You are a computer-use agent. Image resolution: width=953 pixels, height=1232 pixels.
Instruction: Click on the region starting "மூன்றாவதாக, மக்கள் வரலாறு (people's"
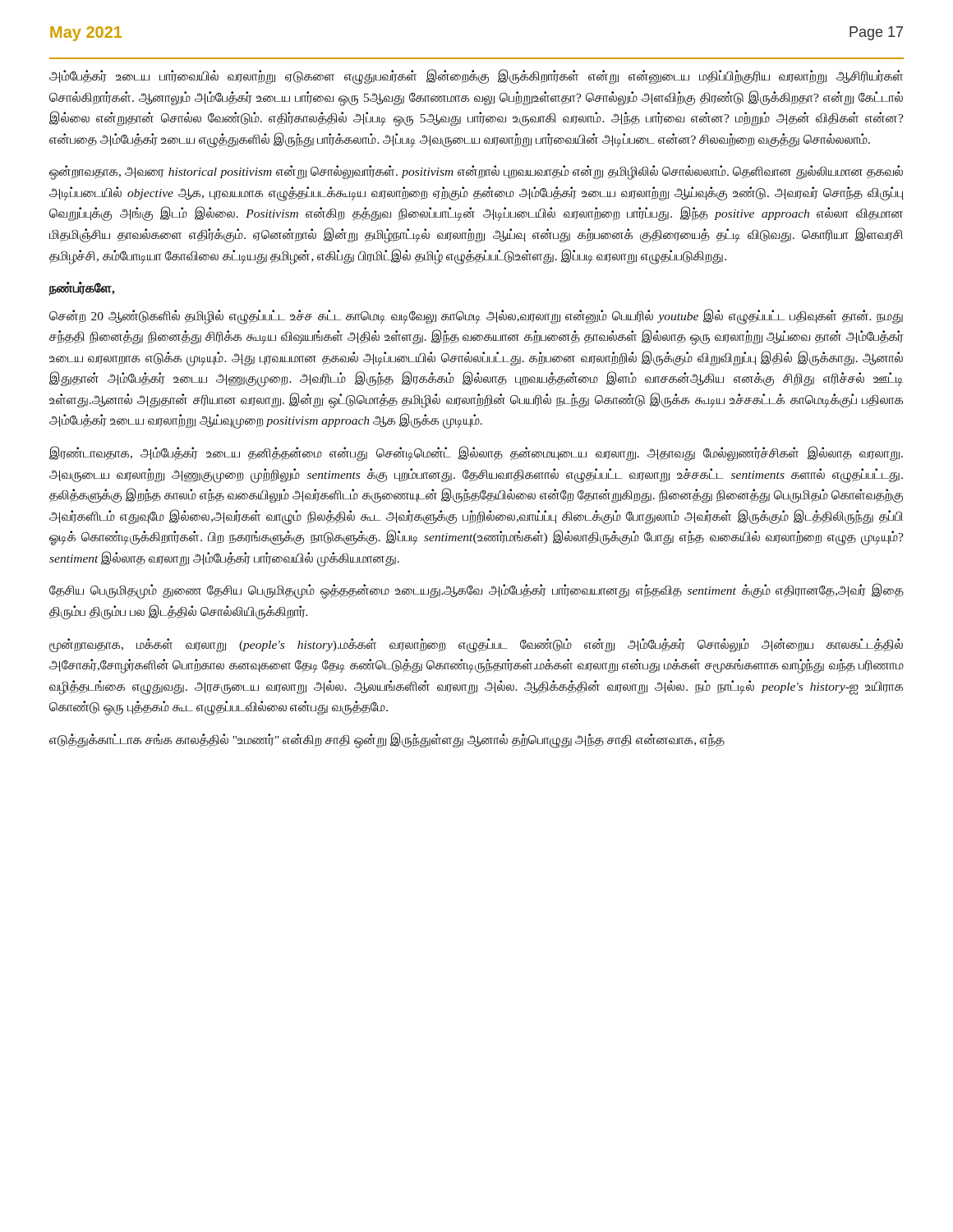[476, 675]
